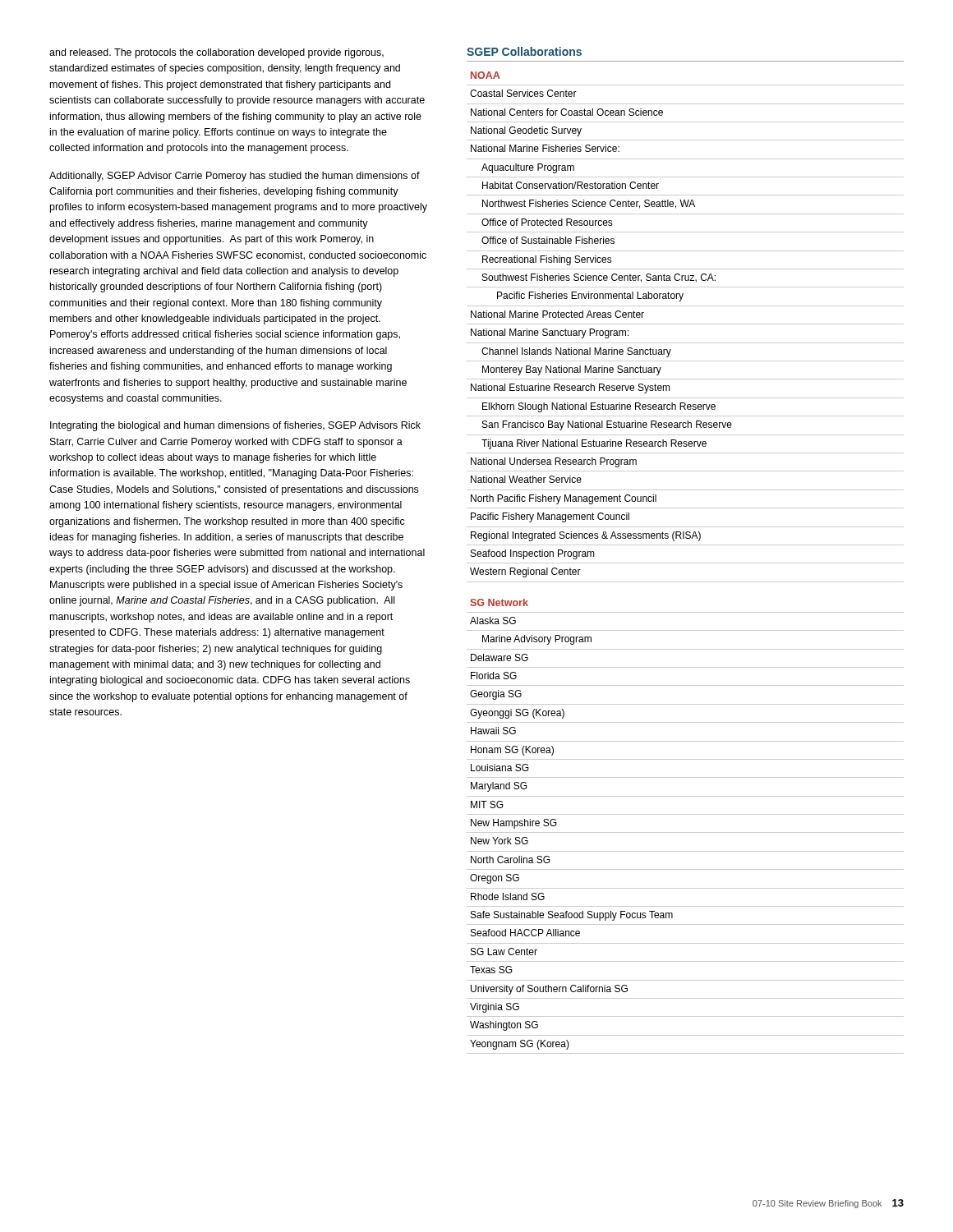
Task: Click on the text block starting "SGEP Collaborations"
Action: tap(524, 52)
